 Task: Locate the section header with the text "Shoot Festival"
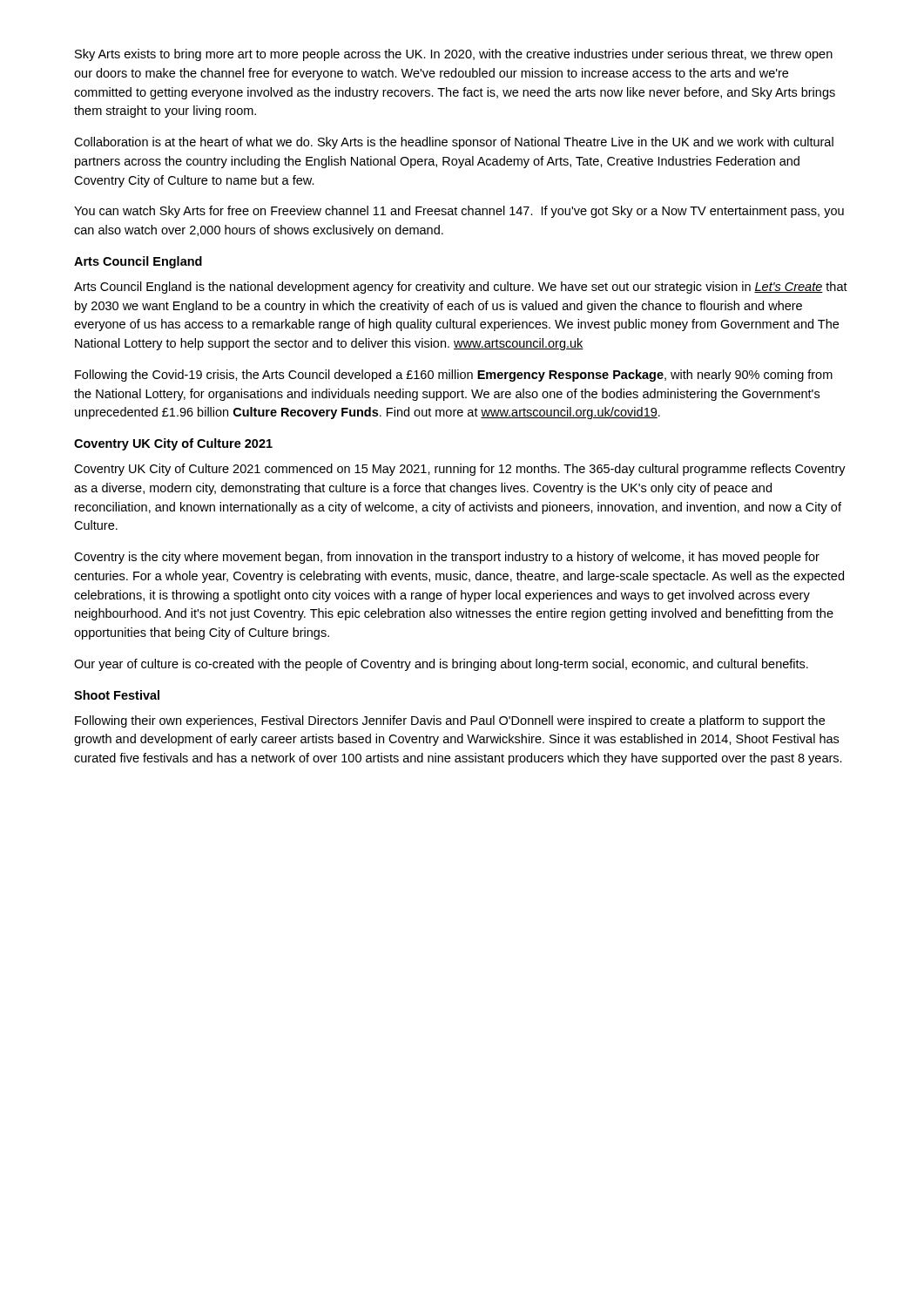[117, 695]
